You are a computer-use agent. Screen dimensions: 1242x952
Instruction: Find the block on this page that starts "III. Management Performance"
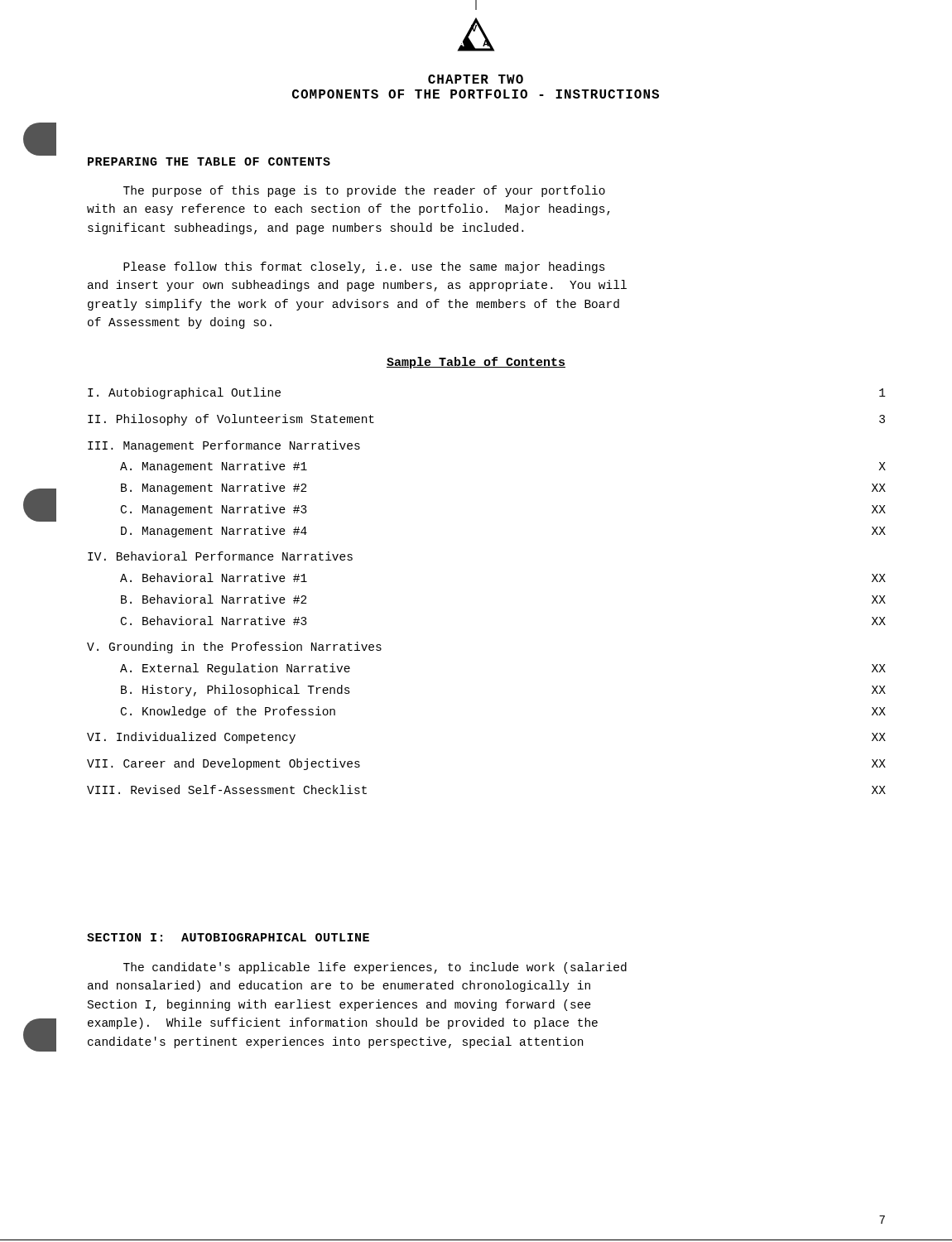tap(224, 446)
